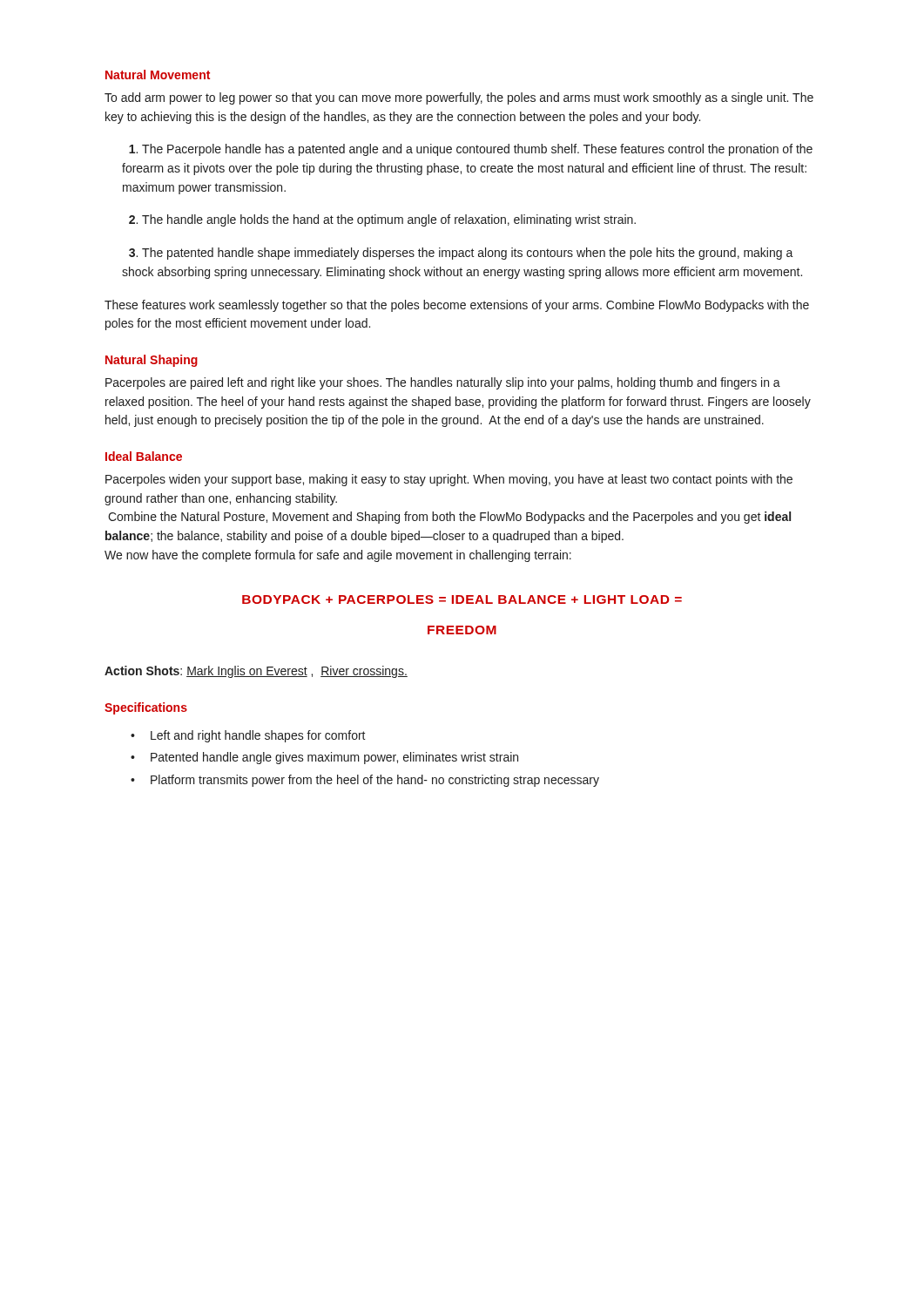Select the text starting "• Patented handle angle"
The width and height of the screenshot is (924, 1307).
click(x=325, y=758)
